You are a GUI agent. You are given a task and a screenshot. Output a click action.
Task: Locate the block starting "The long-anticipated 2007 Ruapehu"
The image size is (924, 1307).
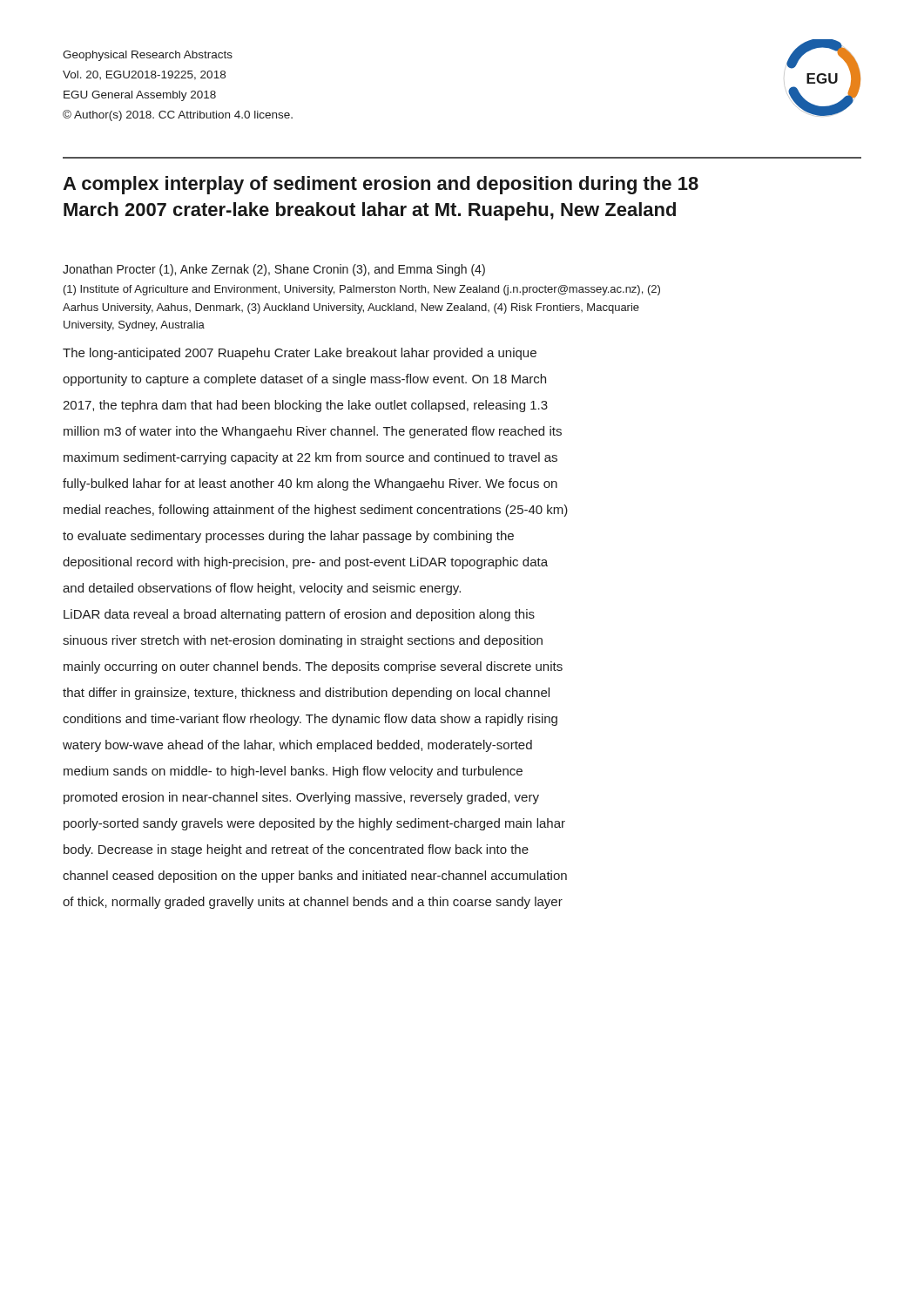[x=315, y=627]
